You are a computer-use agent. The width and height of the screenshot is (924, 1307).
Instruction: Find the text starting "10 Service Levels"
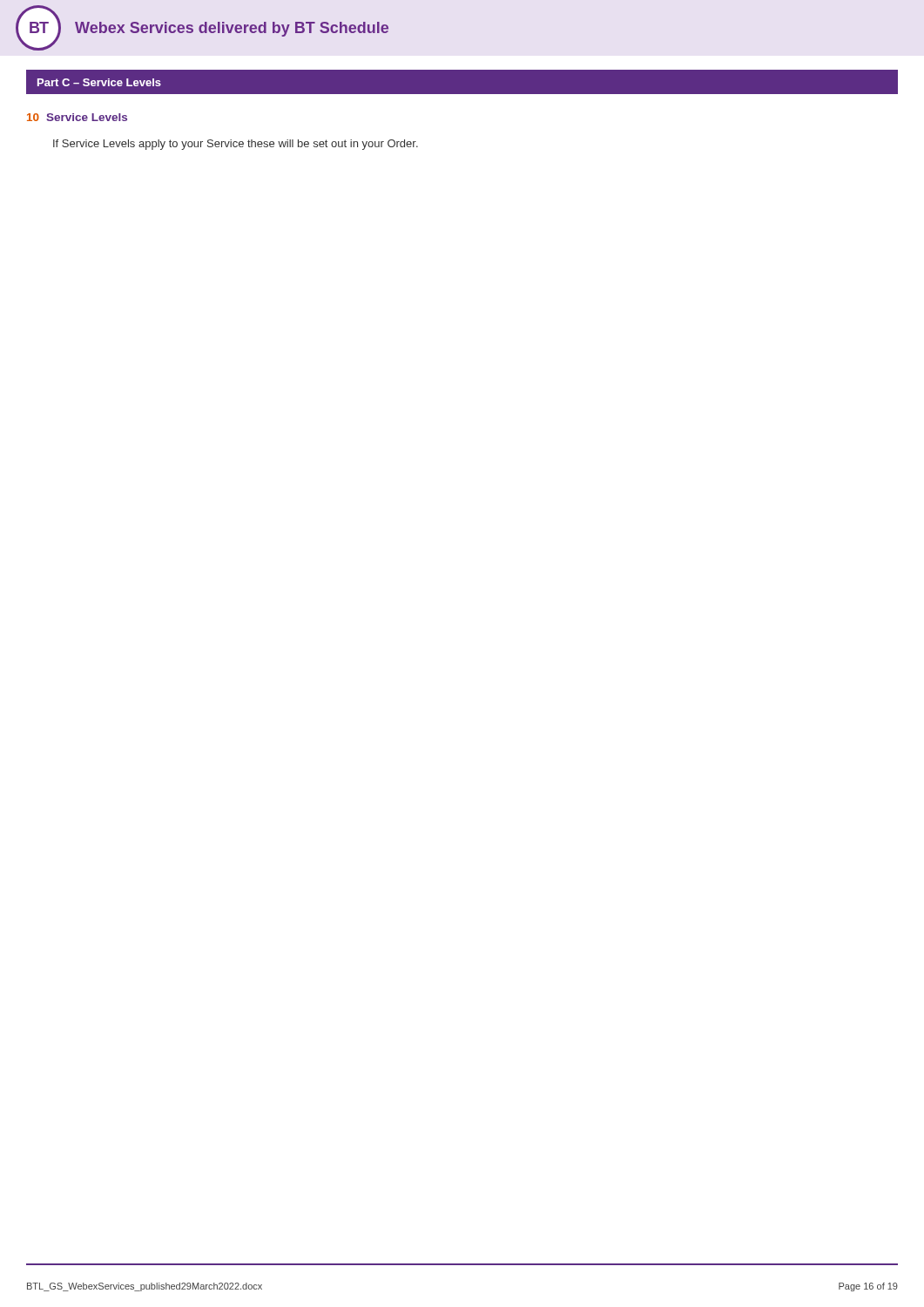click(77, 117)
